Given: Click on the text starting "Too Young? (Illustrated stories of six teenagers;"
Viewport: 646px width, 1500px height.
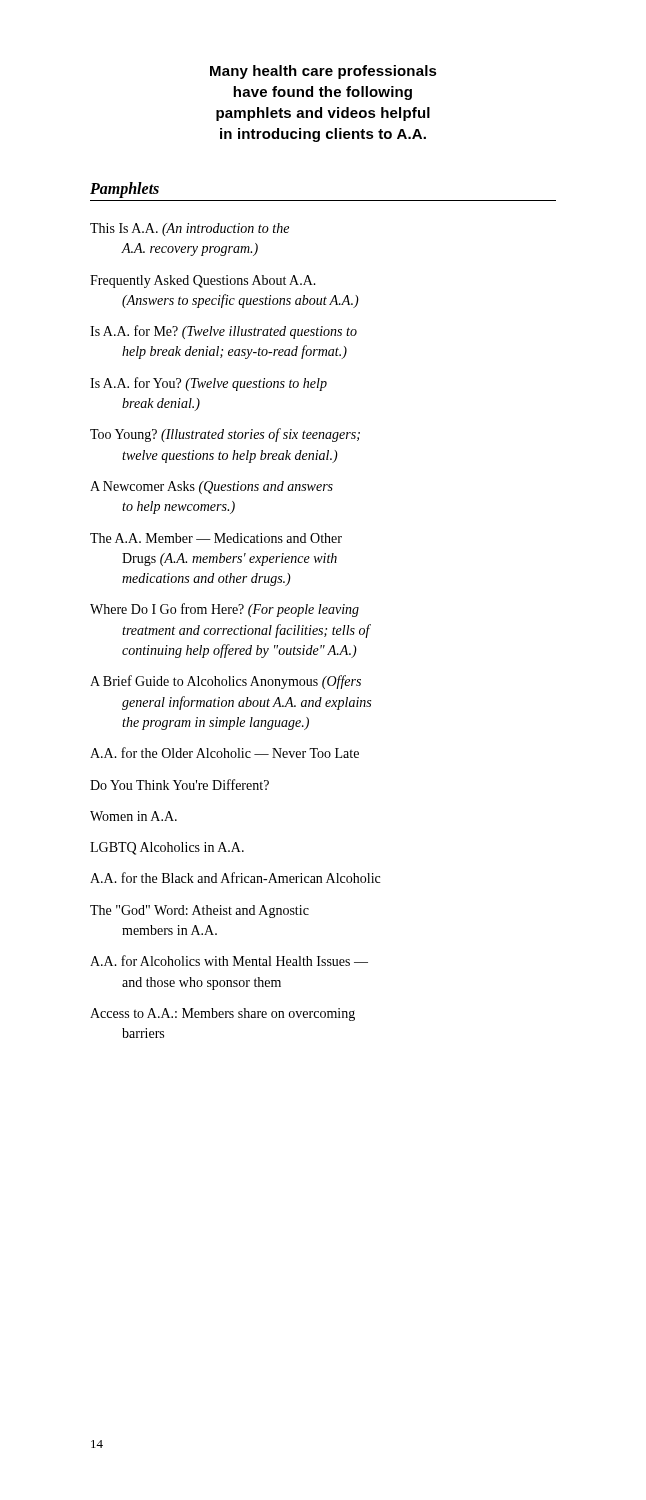Looking at the screenshot, I should 323,447.
